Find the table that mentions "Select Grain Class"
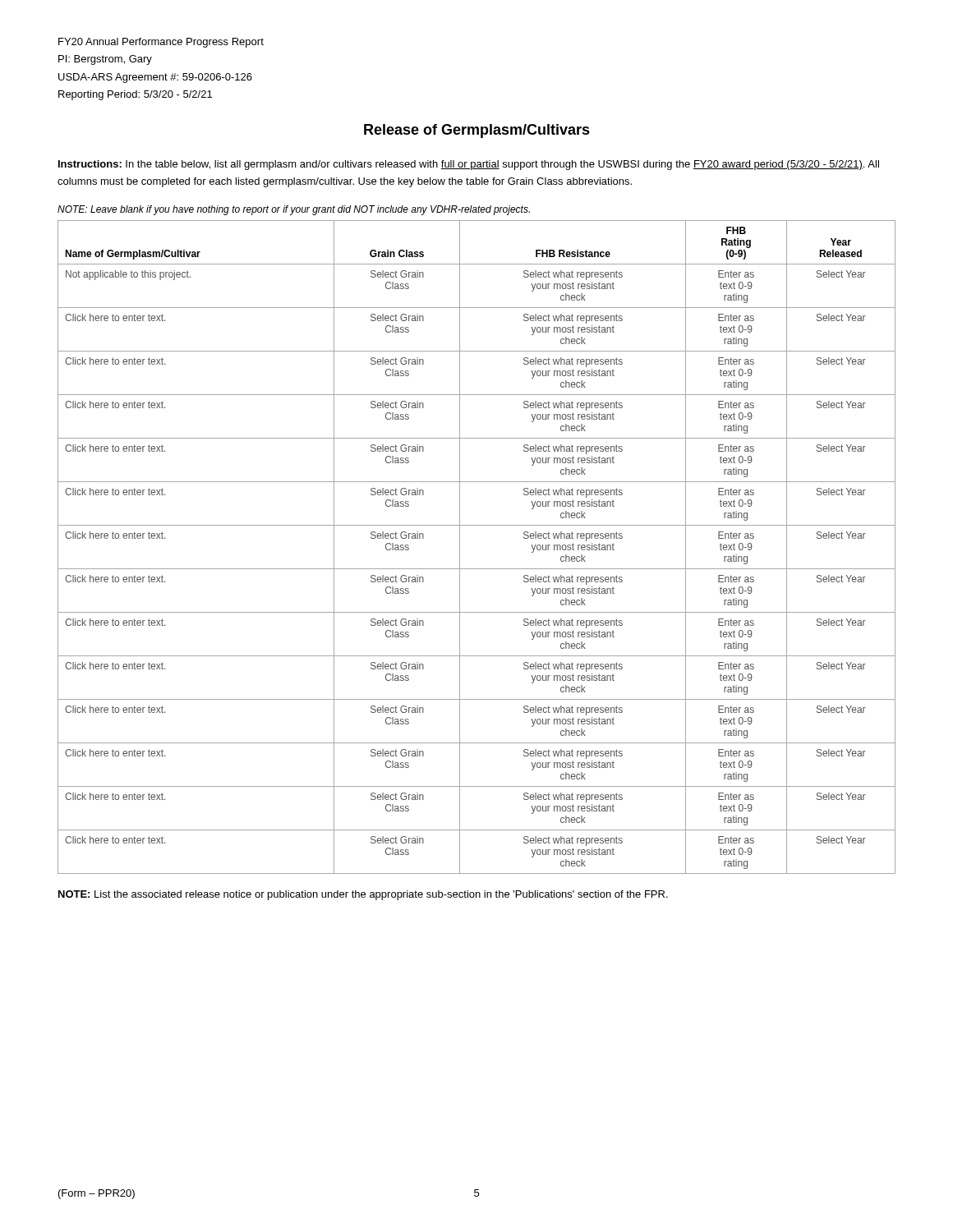The image size is (953, 1232). [x=476, y=547]
